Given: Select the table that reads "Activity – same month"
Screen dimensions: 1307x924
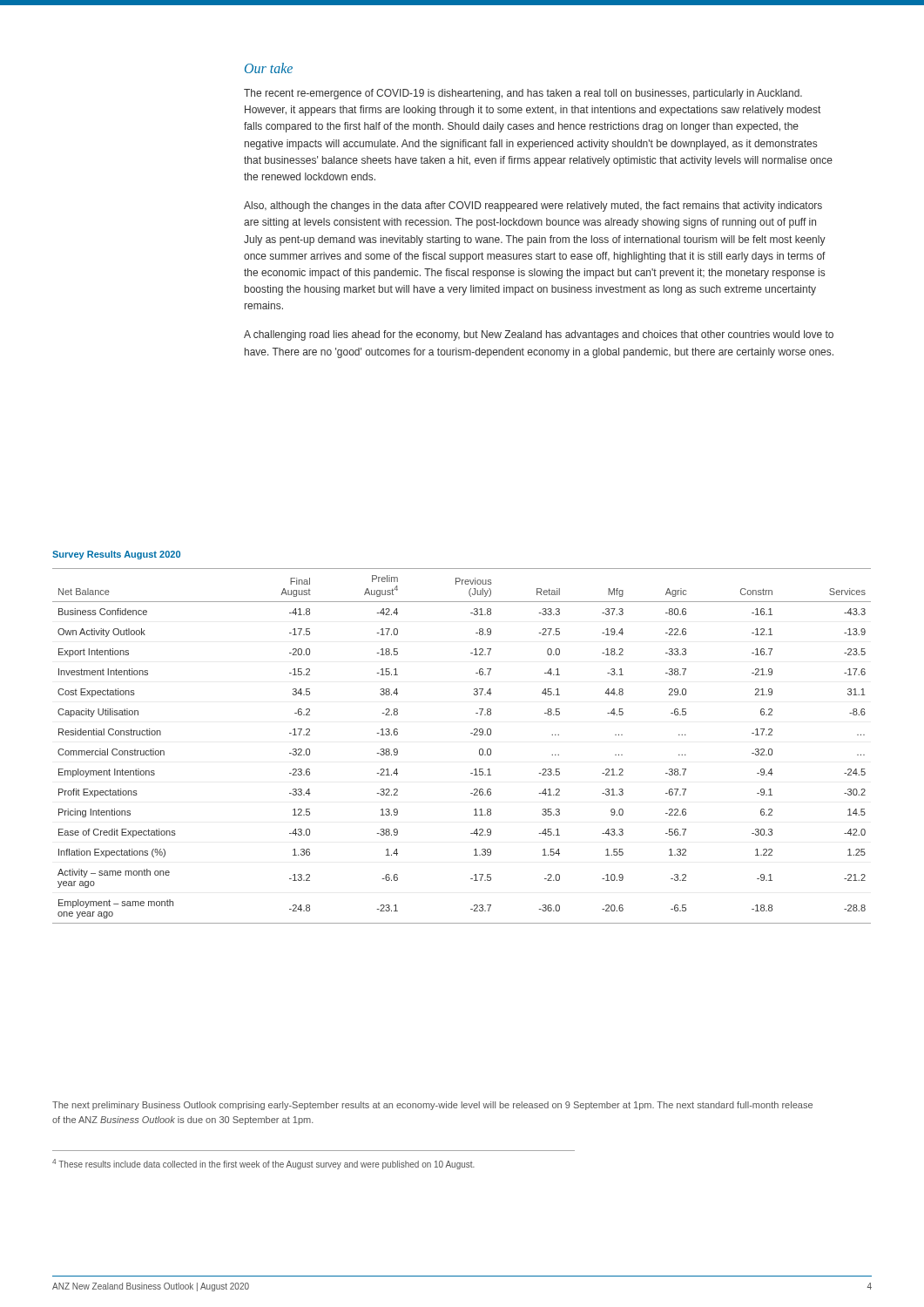Looking at the screenshot, I should click(462, 746).
